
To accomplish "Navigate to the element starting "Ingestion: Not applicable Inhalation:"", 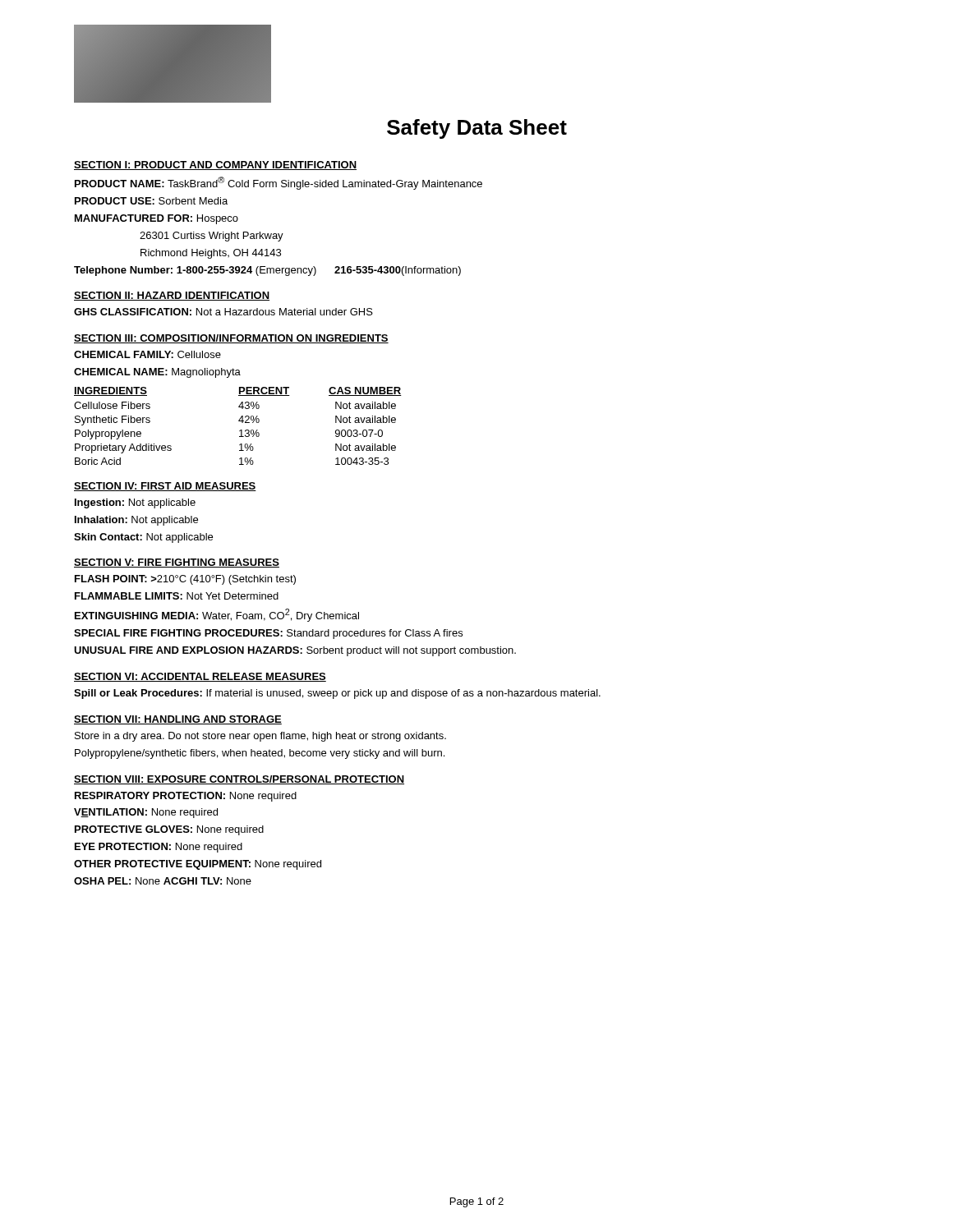I will click(135, 503).
